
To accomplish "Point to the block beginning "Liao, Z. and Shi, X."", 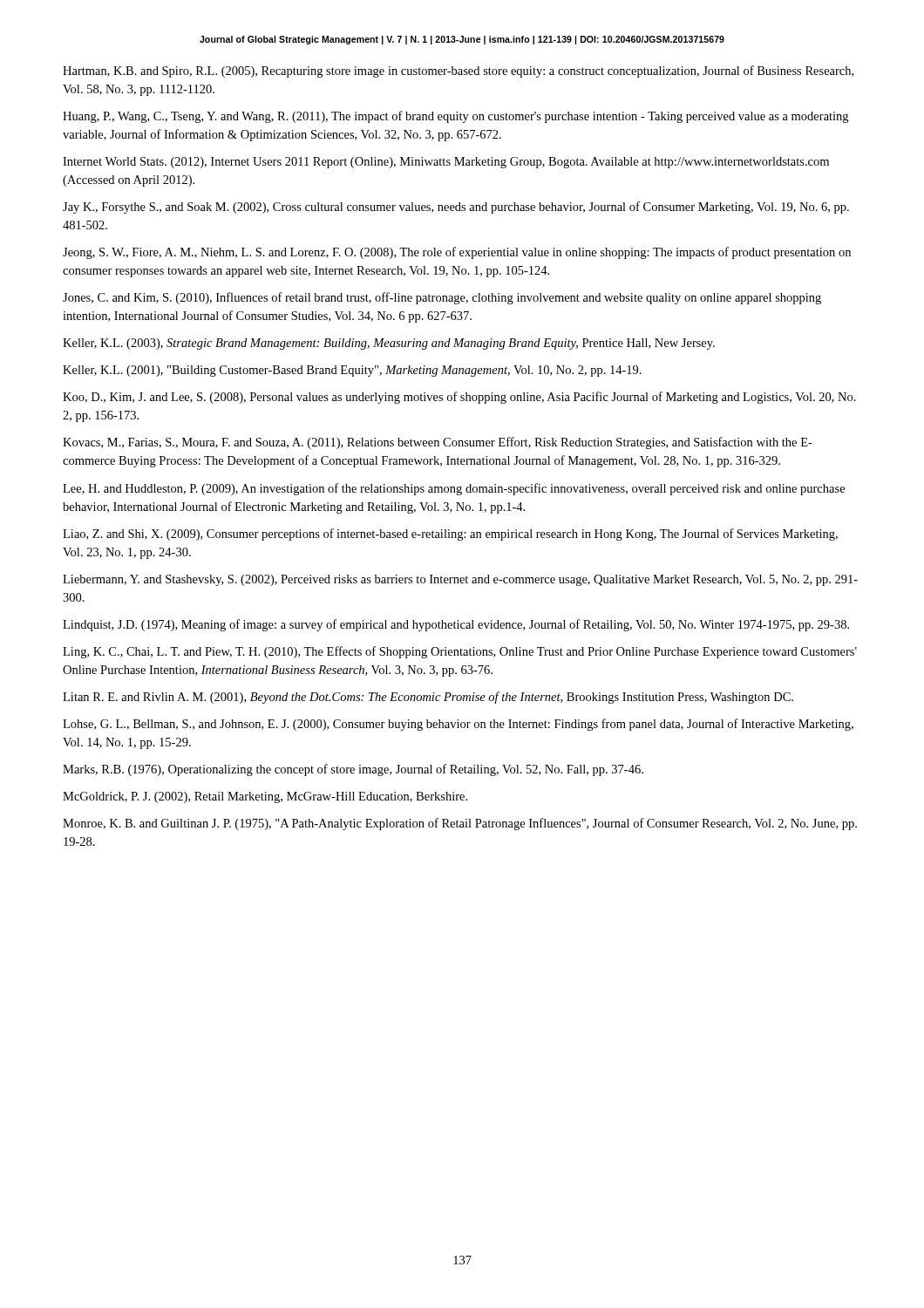I will pos(450,542).
